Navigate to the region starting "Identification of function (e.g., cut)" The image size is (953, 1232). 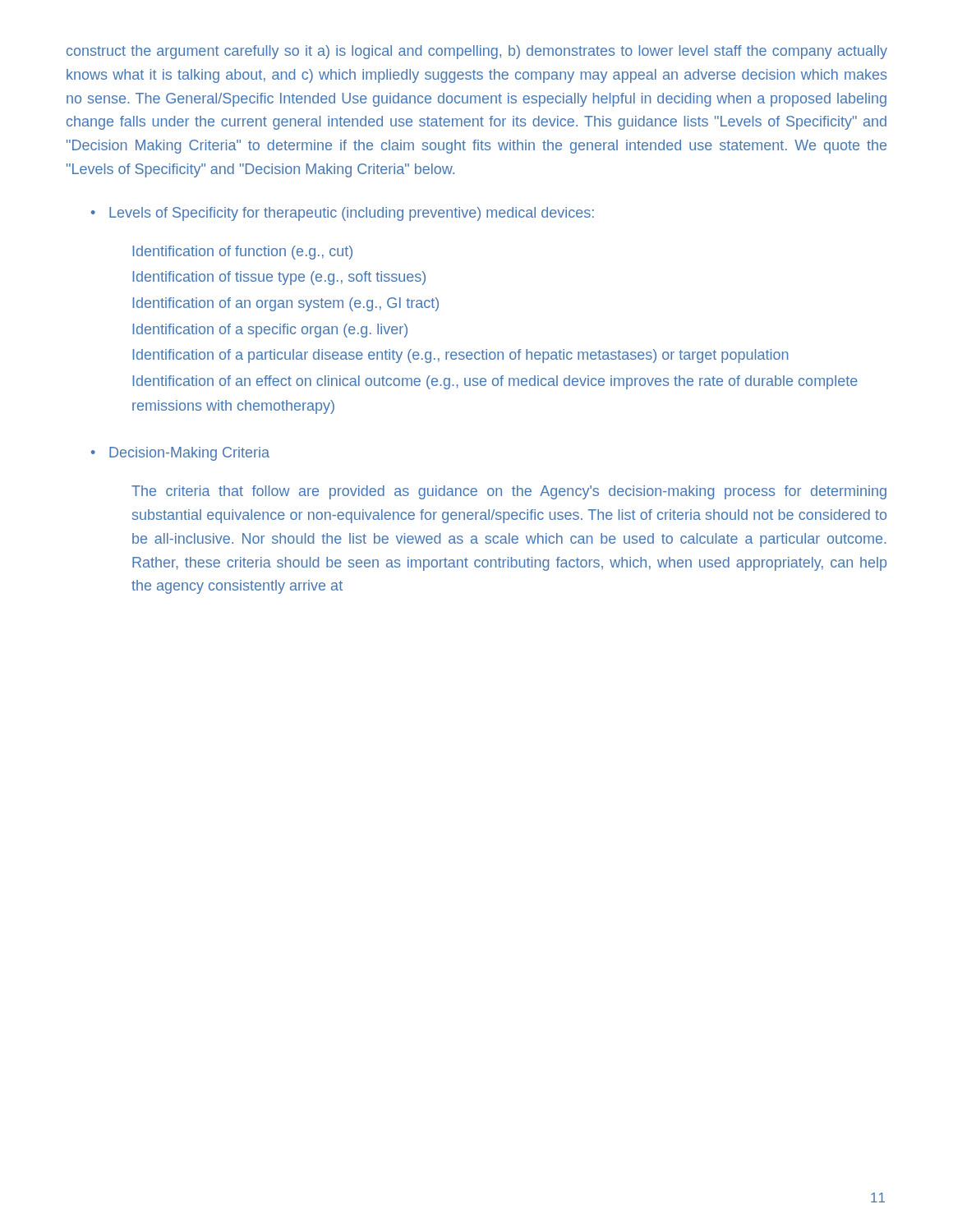[x=242, y=253]
